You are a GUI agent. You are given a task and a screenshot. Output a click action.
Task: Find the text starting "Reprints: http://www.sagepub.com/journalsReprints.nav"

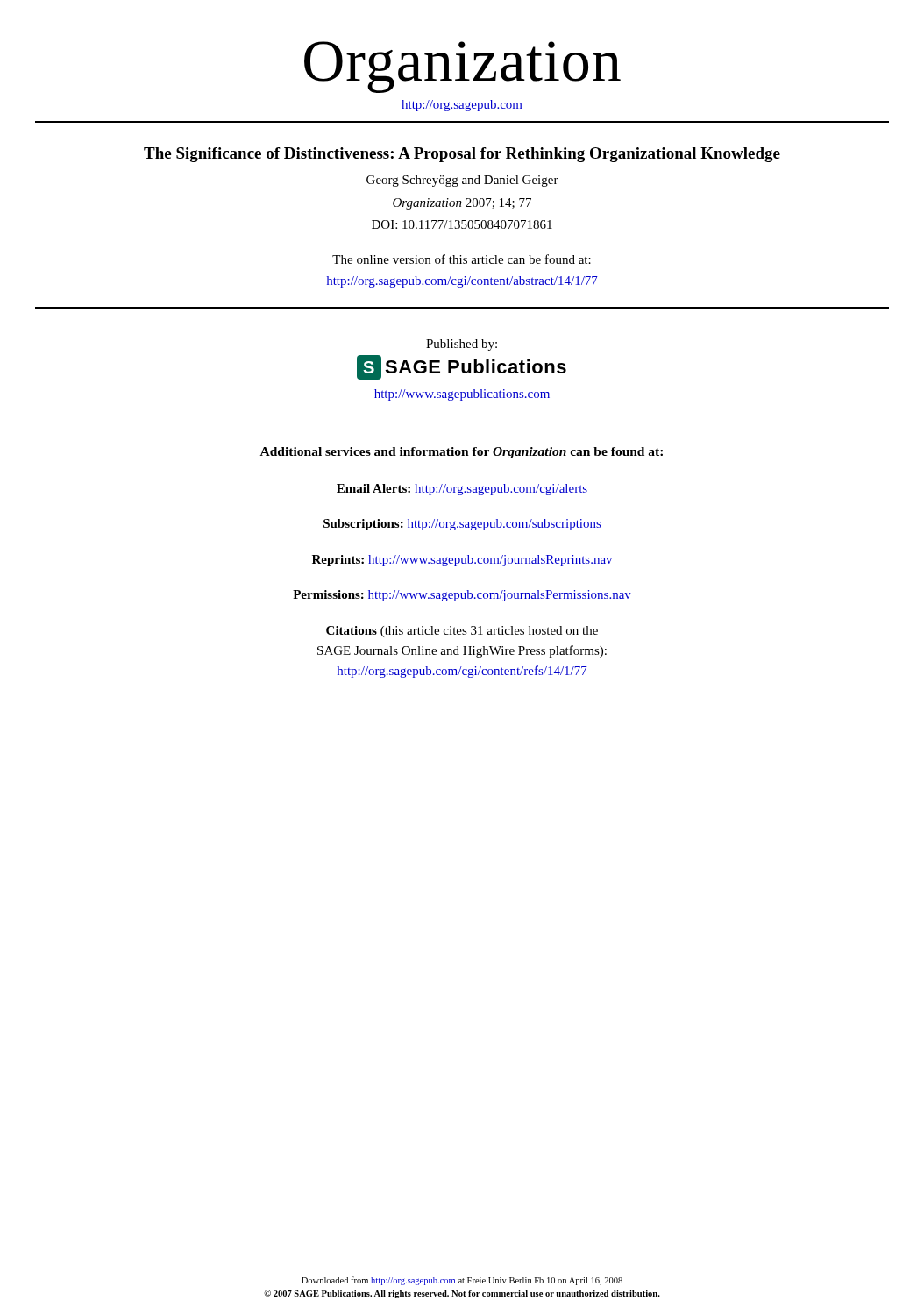[462, 559]
